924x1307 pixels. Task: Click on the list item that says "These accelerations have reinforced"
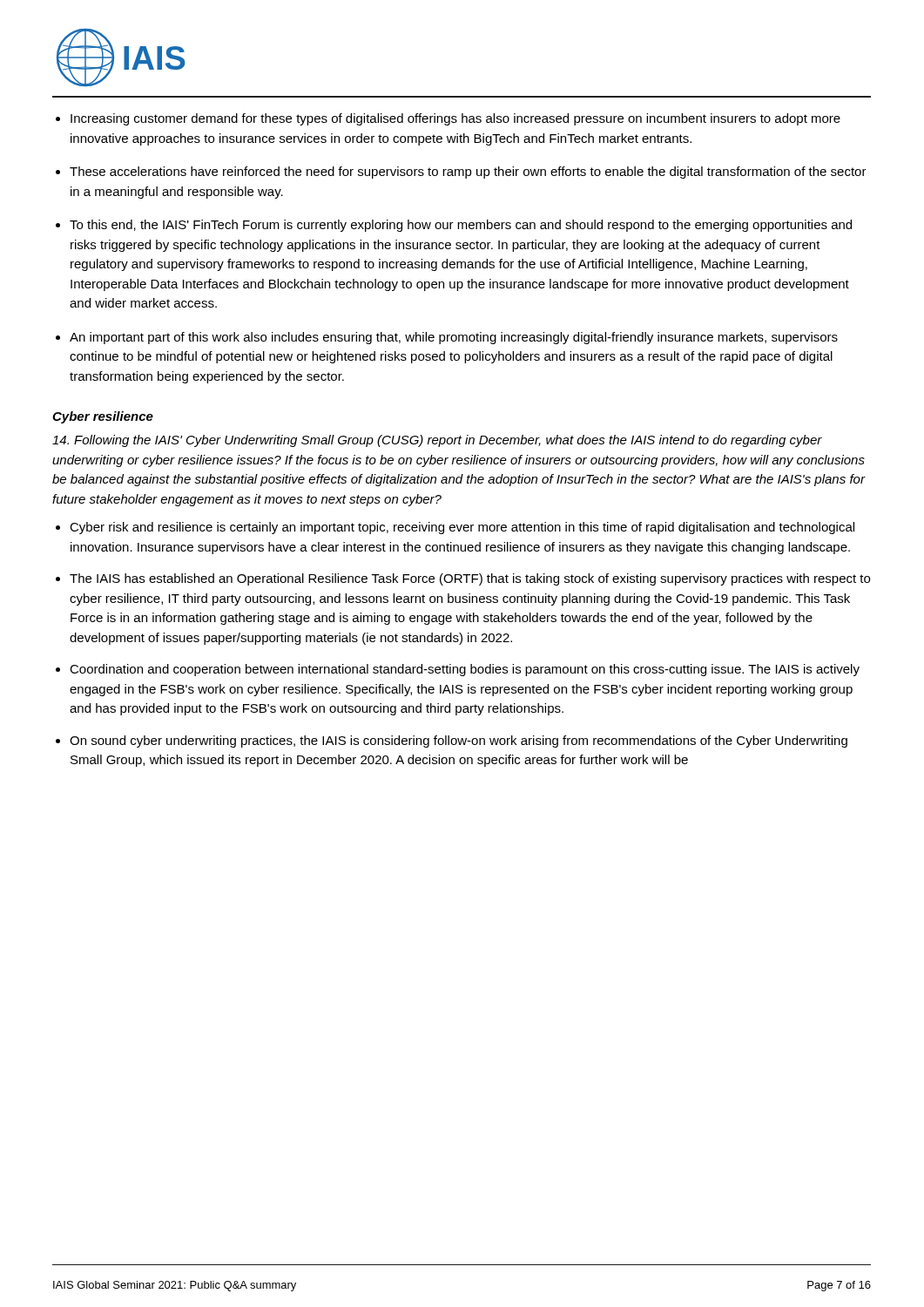(468, 181)
